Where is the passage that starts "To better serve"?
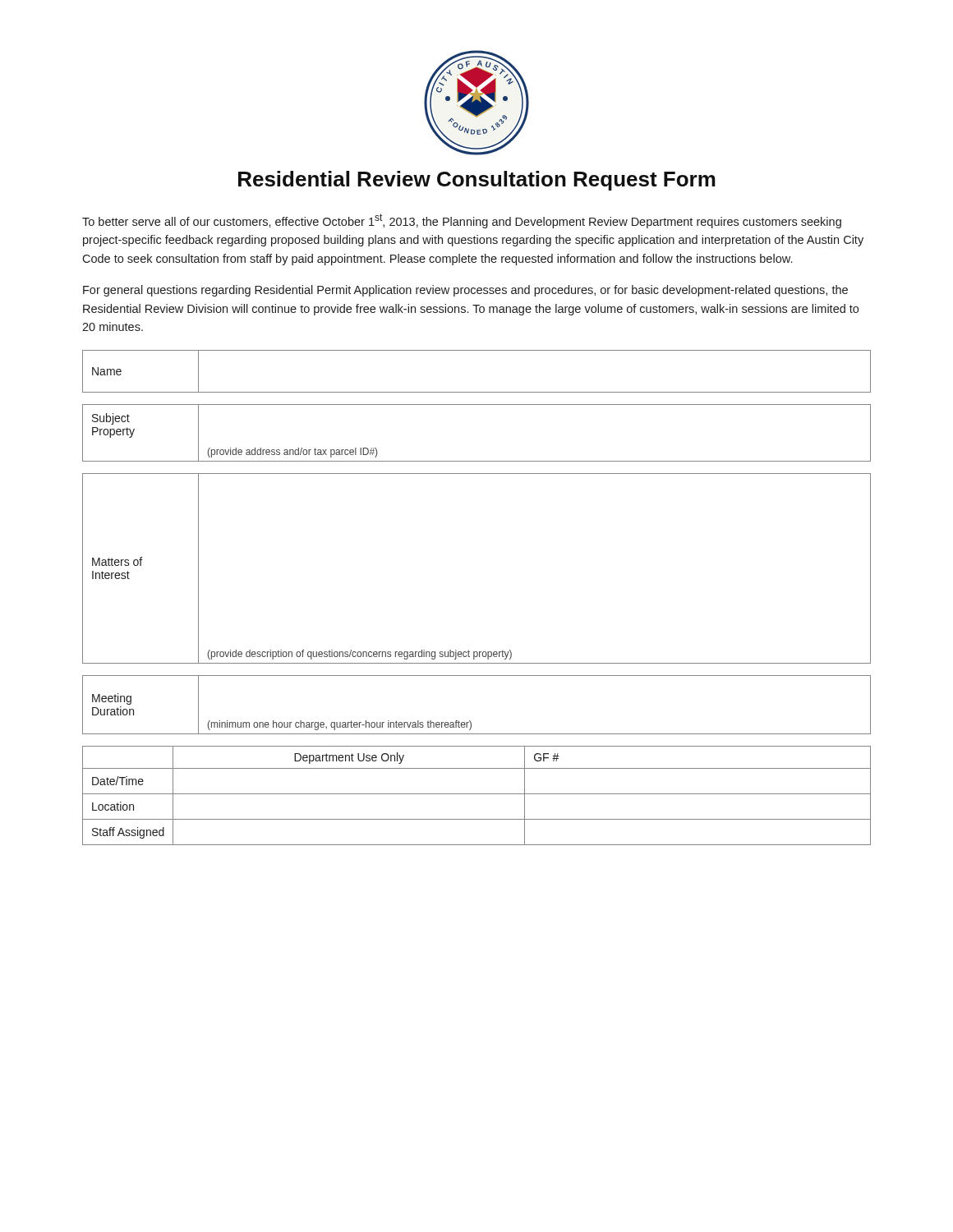The height and width of the screenshot is (1232, 953). 473,239
